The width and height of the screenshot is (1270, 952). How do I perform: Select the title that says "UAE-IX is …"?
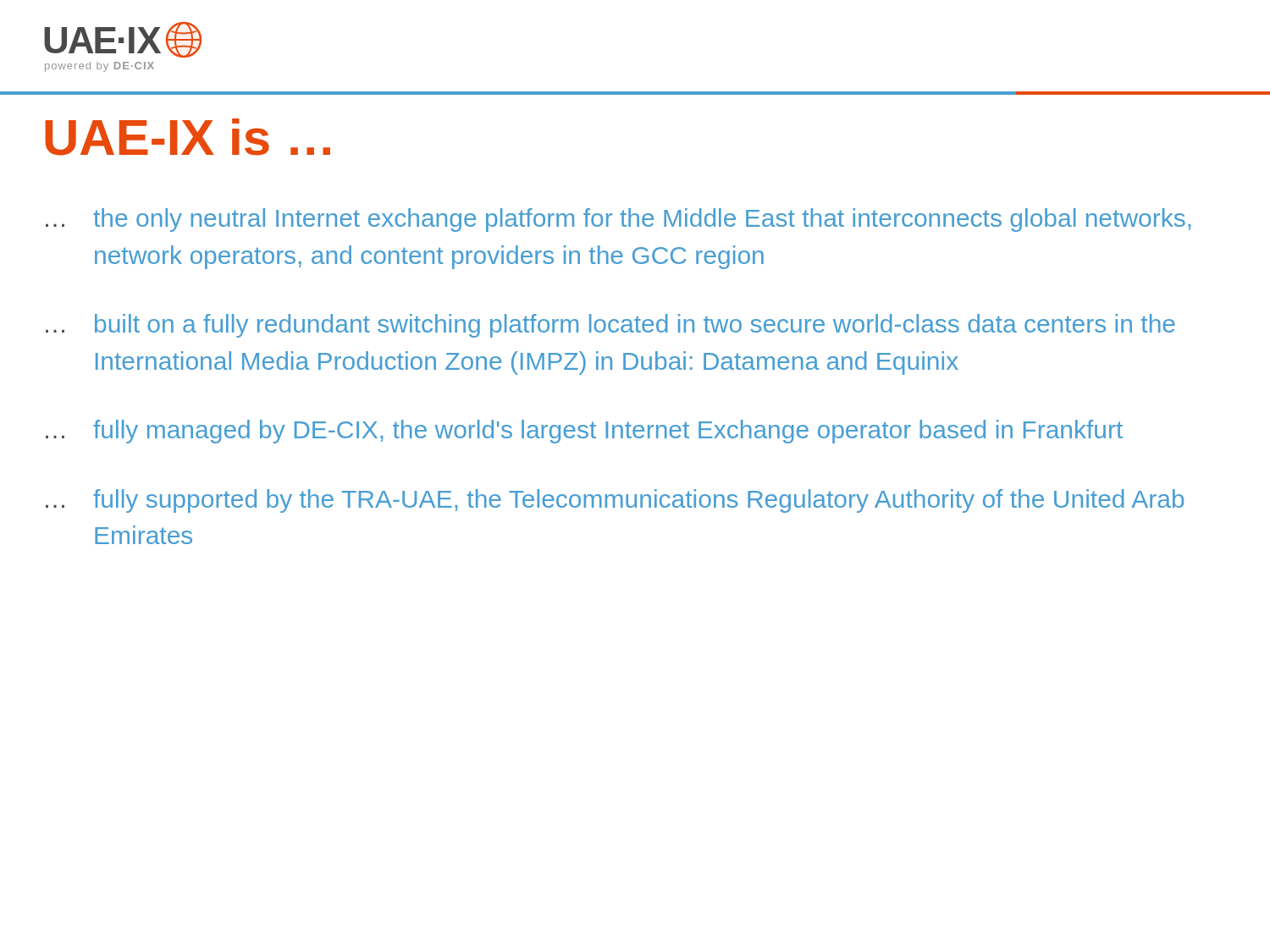pyautogui.click(x=189, y=138)
